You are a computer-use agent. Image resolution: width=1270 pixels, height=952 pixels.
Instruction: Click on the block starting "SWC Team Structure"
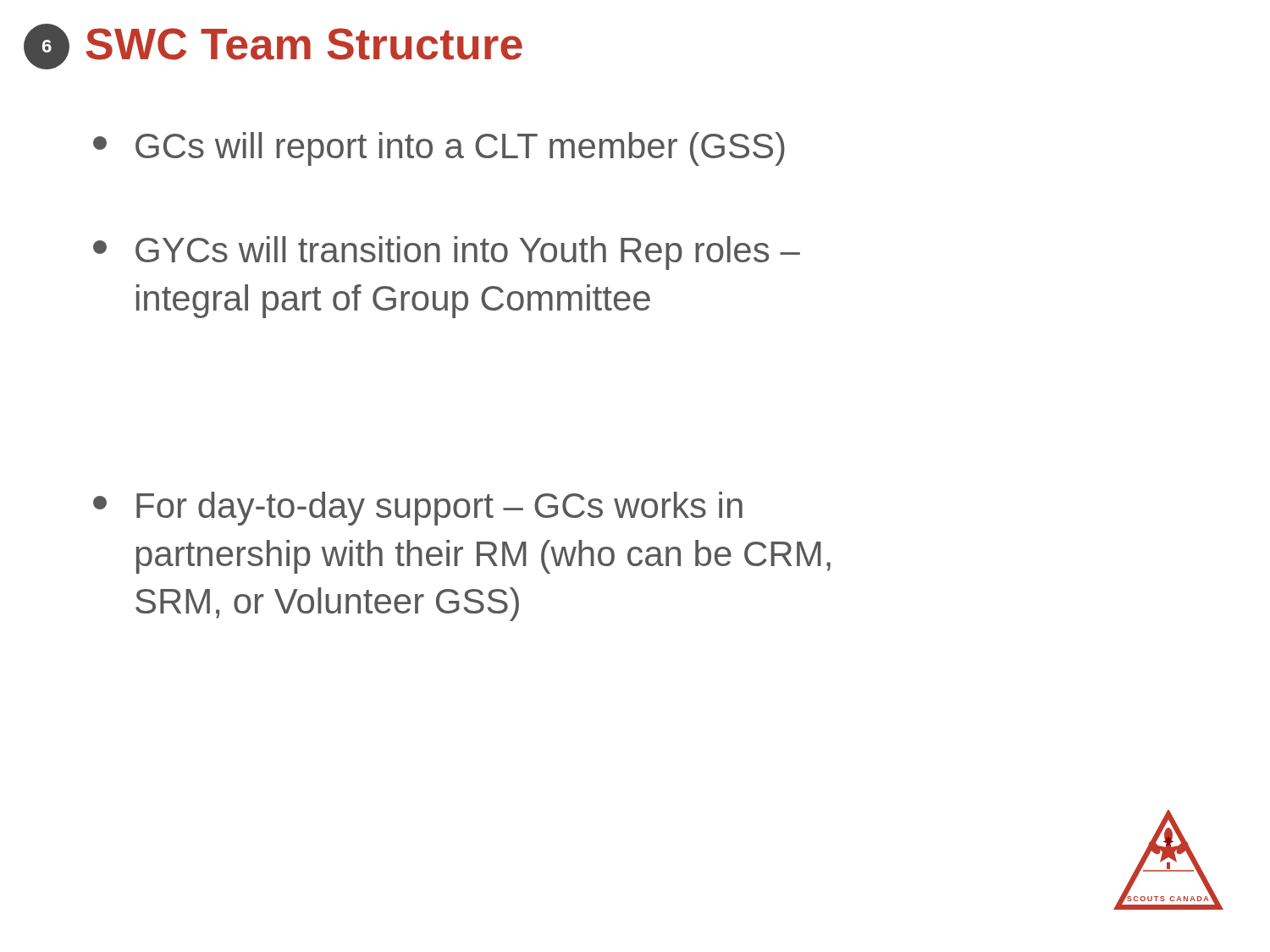(304, 44)
